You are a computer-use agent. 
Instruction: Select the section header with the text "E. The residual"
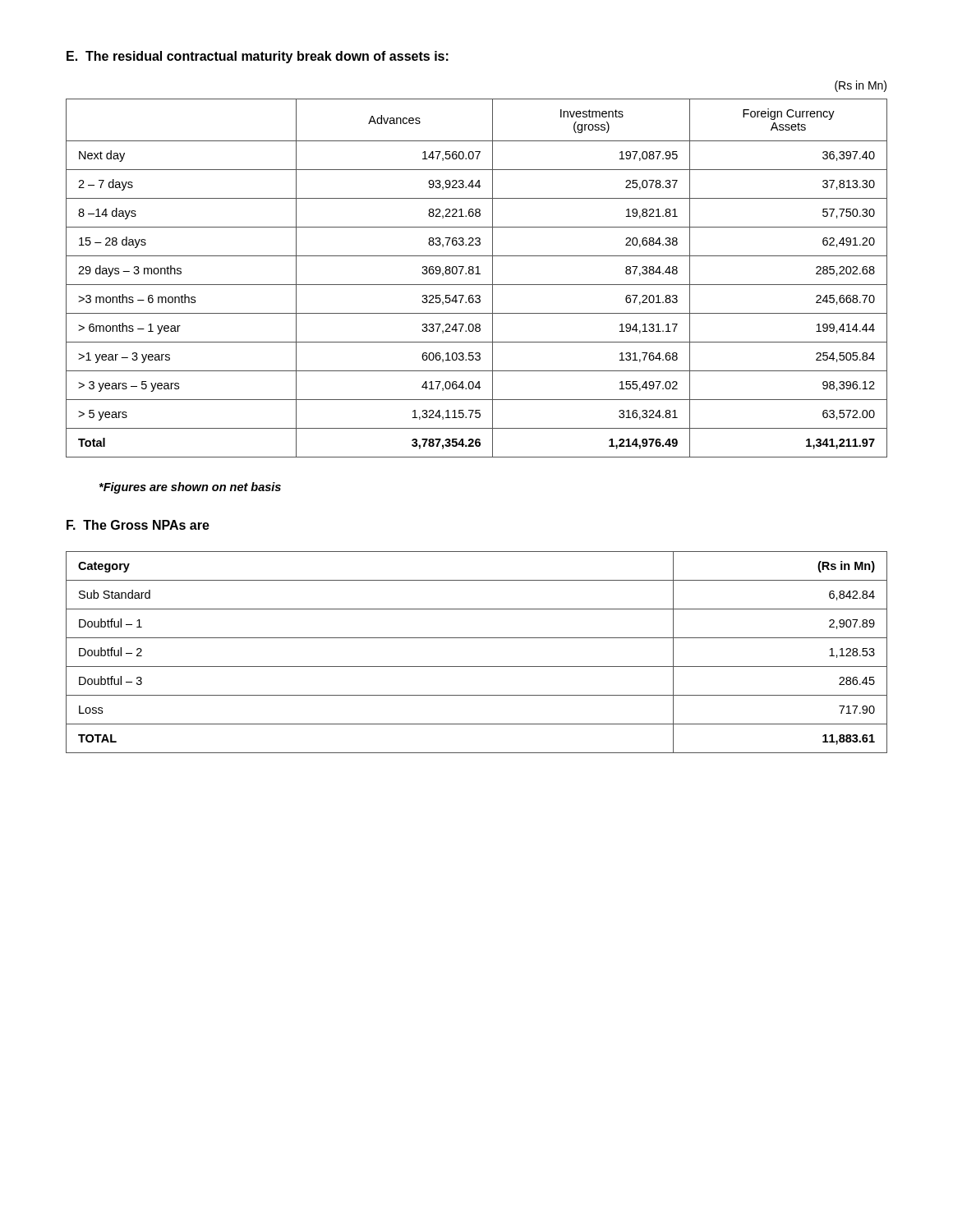point(258,56)
